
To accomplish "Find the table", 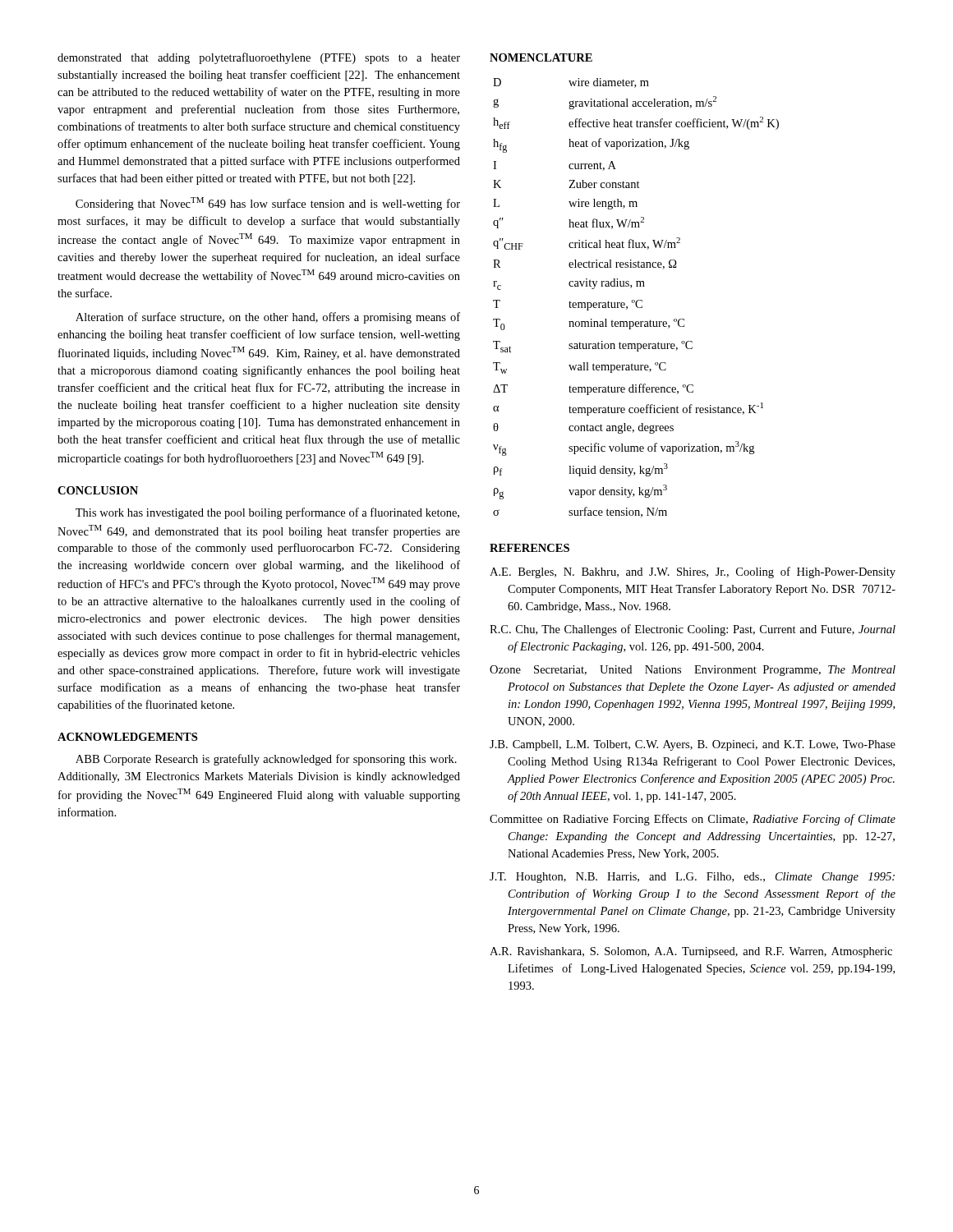I will pos(693,297).
